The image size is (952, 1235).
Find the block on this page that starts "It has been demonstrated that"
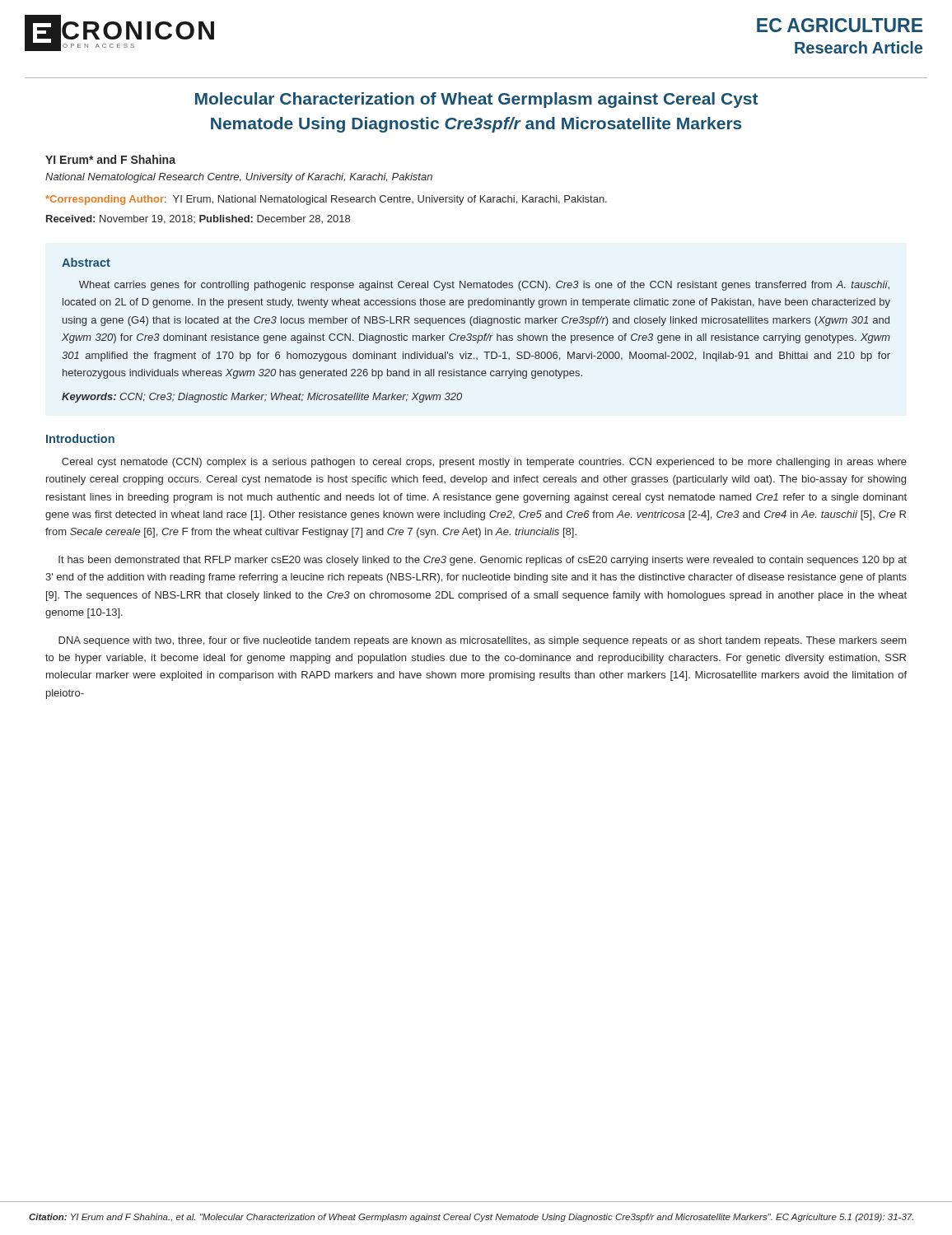click(476, 586)
